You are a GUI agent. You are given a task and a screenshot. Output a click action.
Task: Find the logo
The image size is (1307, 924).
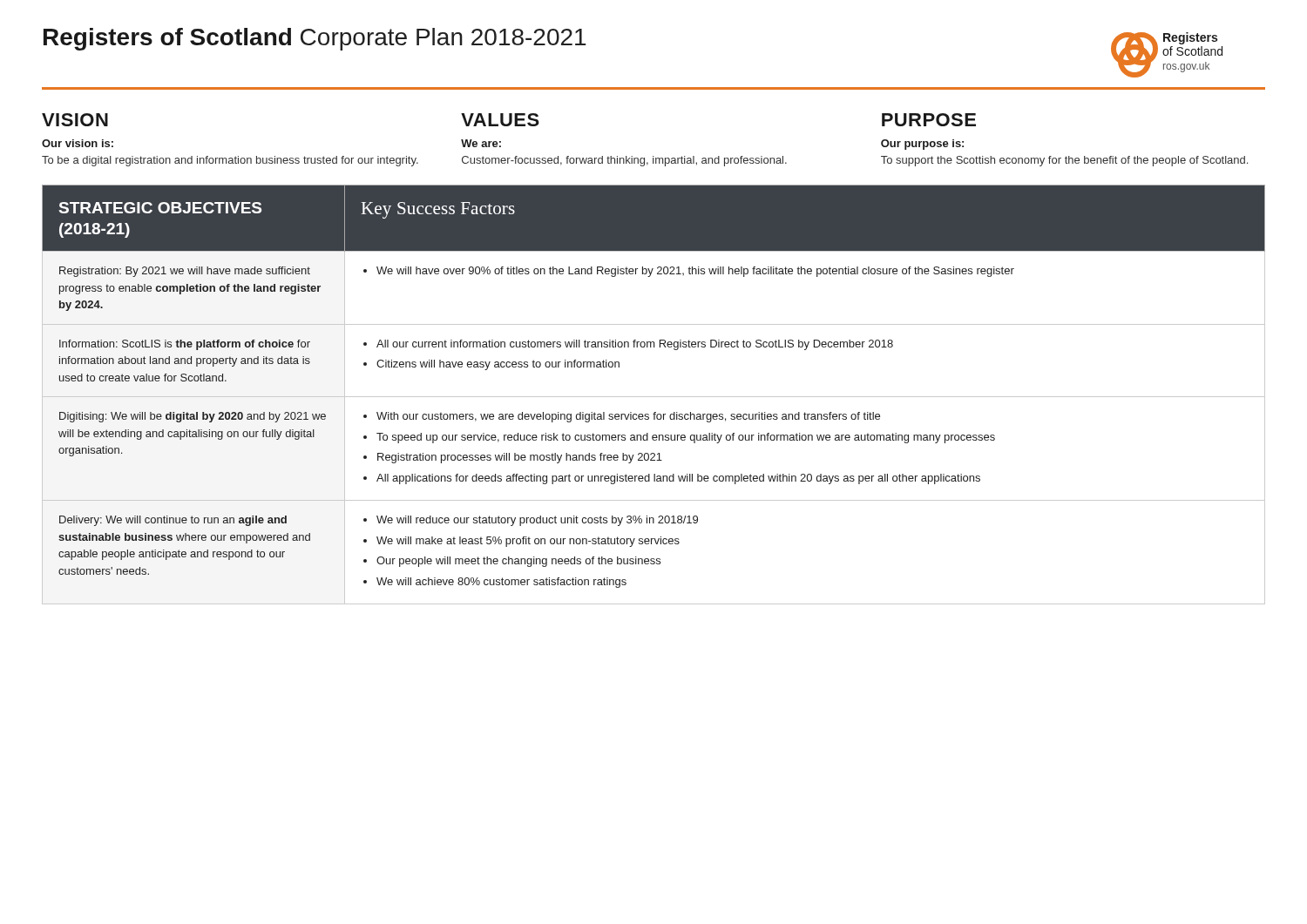pos(1187,51)
